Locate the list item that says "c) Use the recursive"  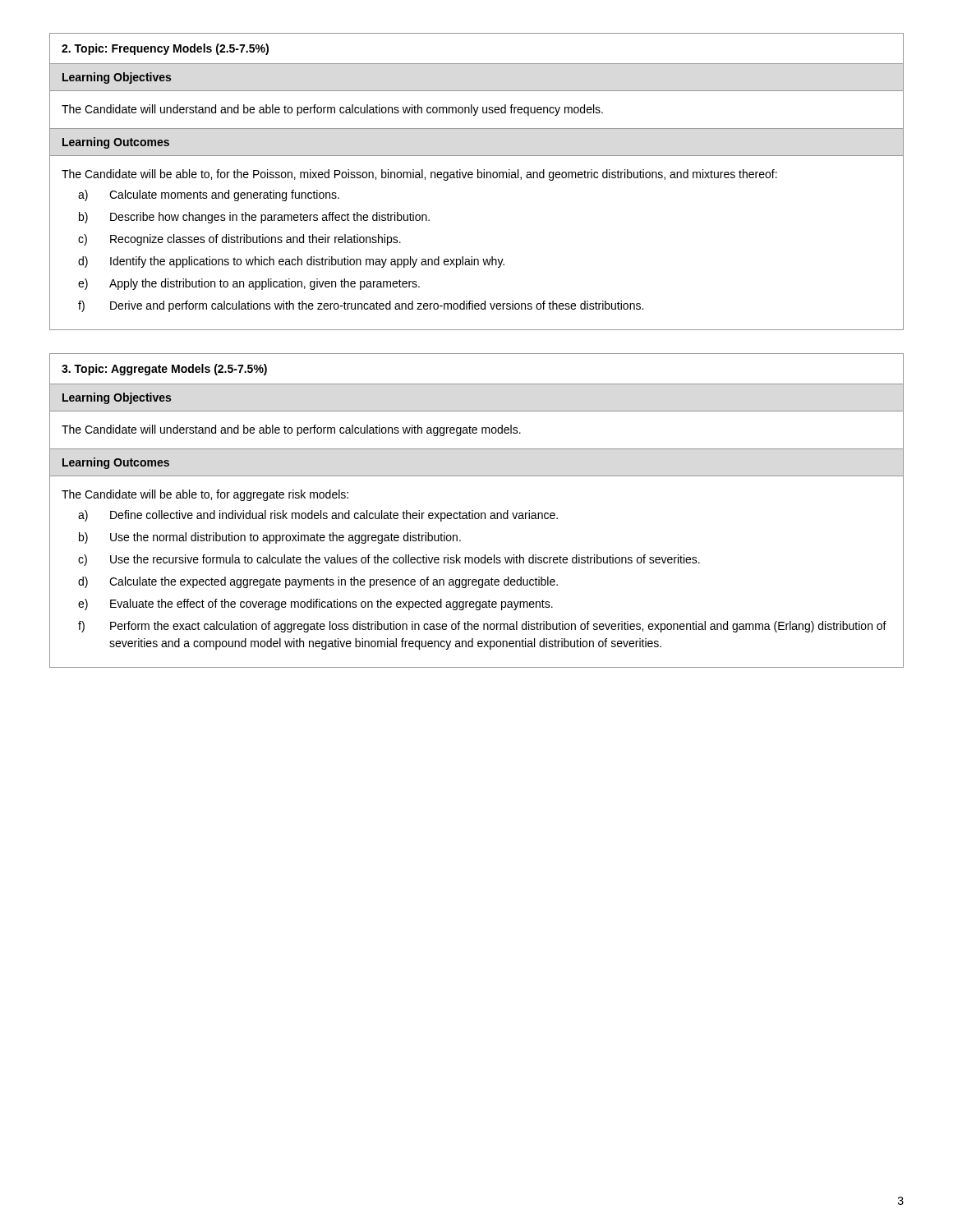coord(476,560)
